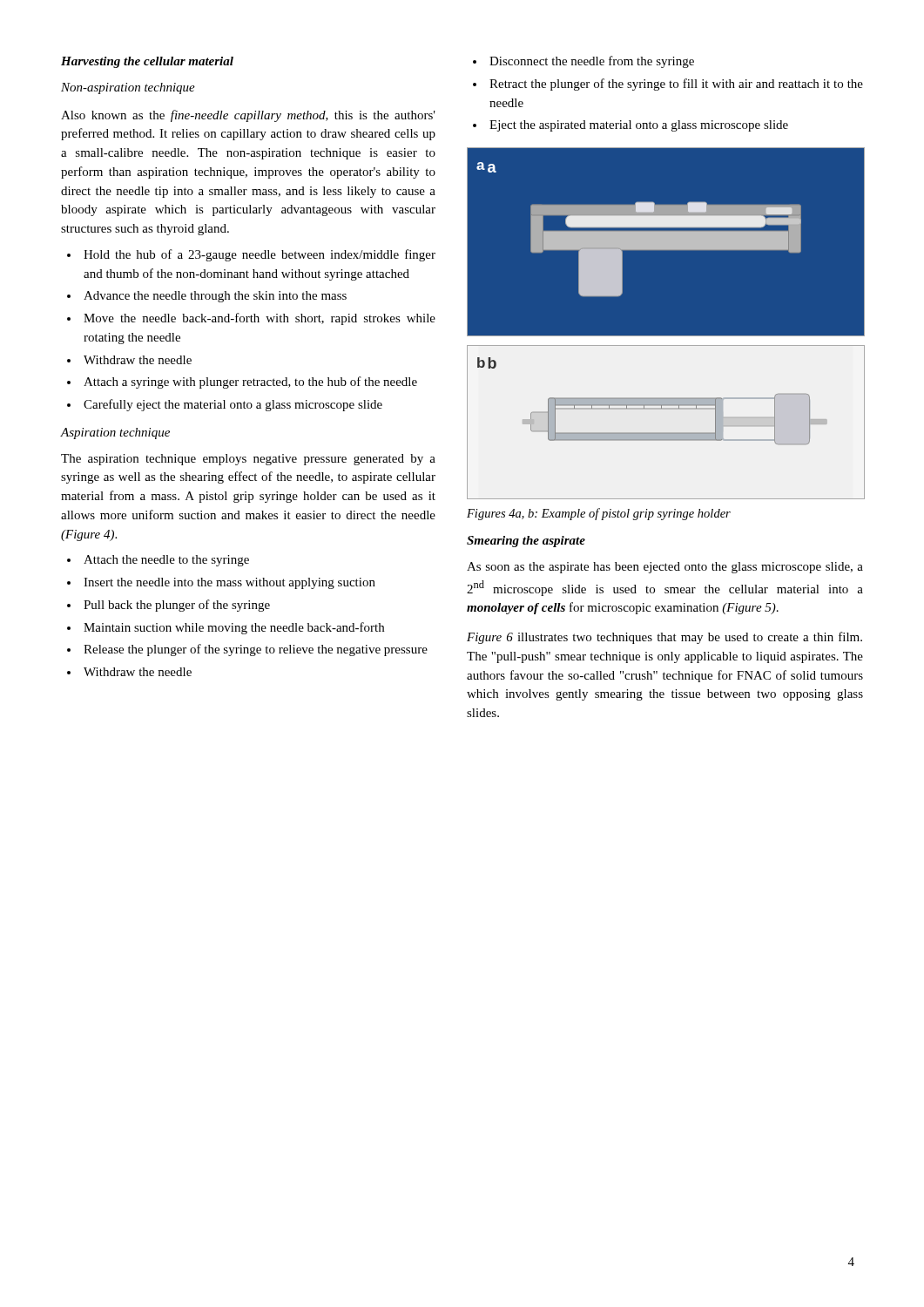Point to the block beginning "Attach a syringe with plunger retracted, to"
924x1307 pixels.
[250, 382]
